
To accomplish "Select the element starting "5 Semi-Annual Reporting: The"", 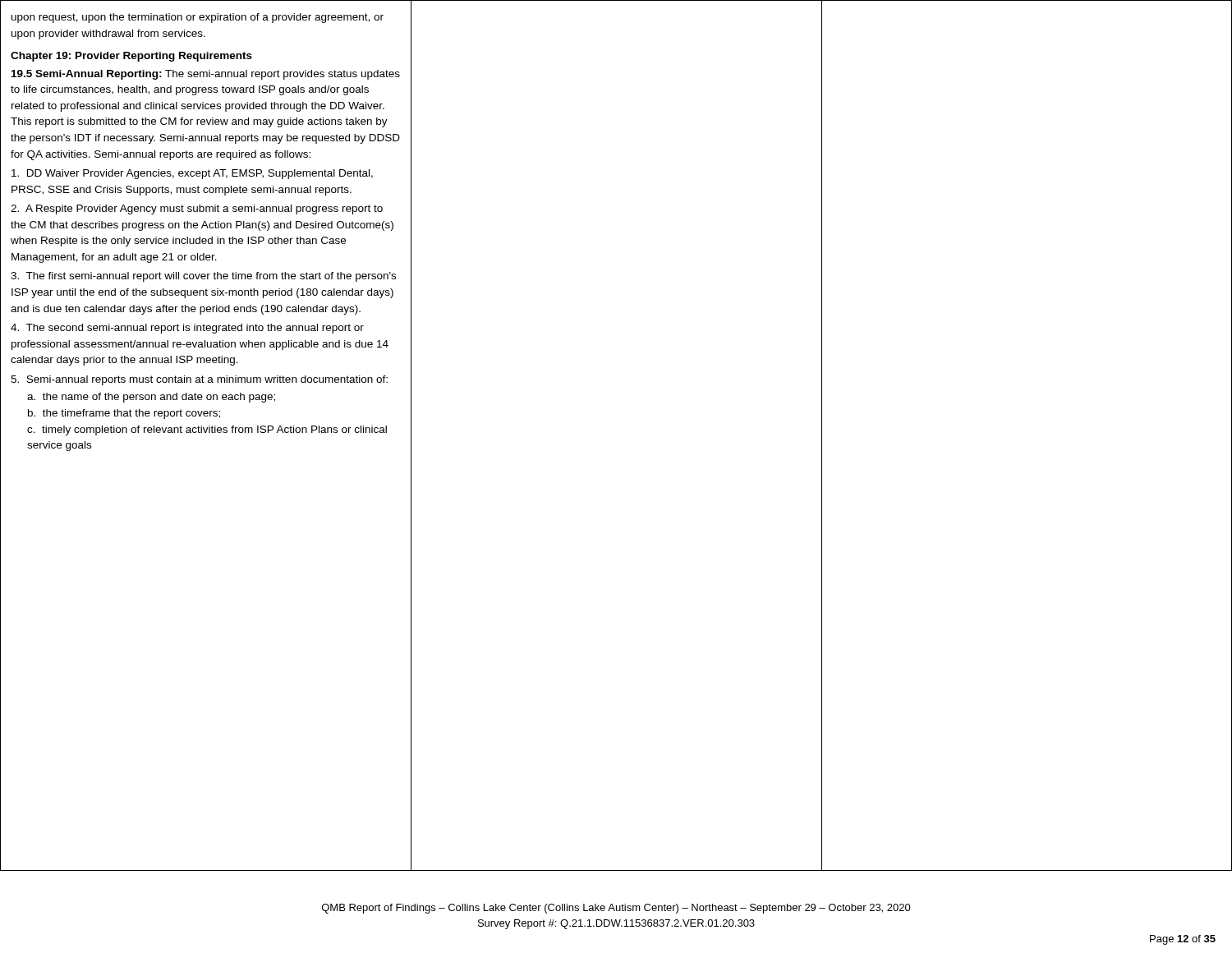I will [x=205, y=113].
